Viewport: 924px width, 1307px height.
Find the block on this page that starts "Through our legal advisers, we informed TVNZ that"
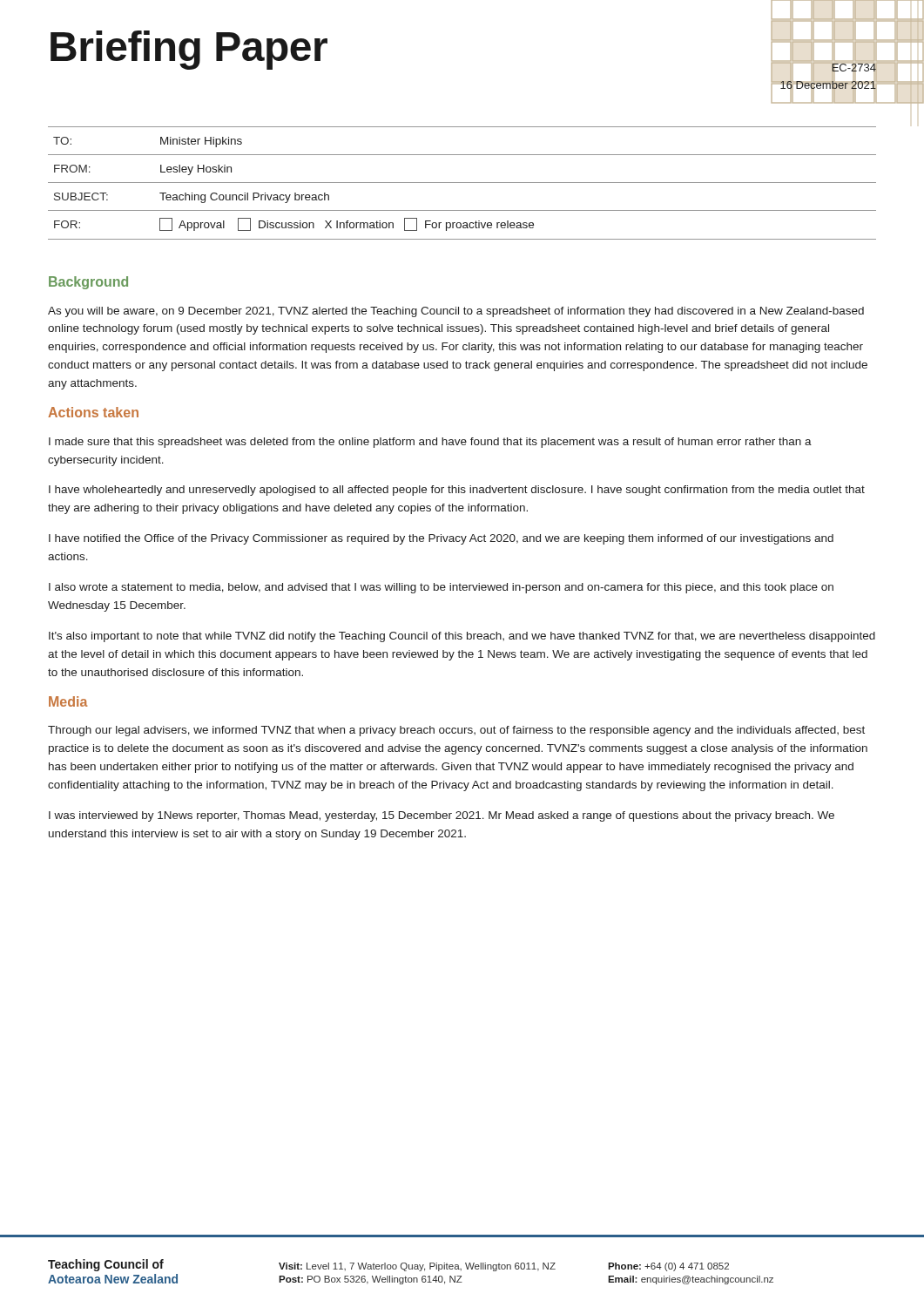462,758
